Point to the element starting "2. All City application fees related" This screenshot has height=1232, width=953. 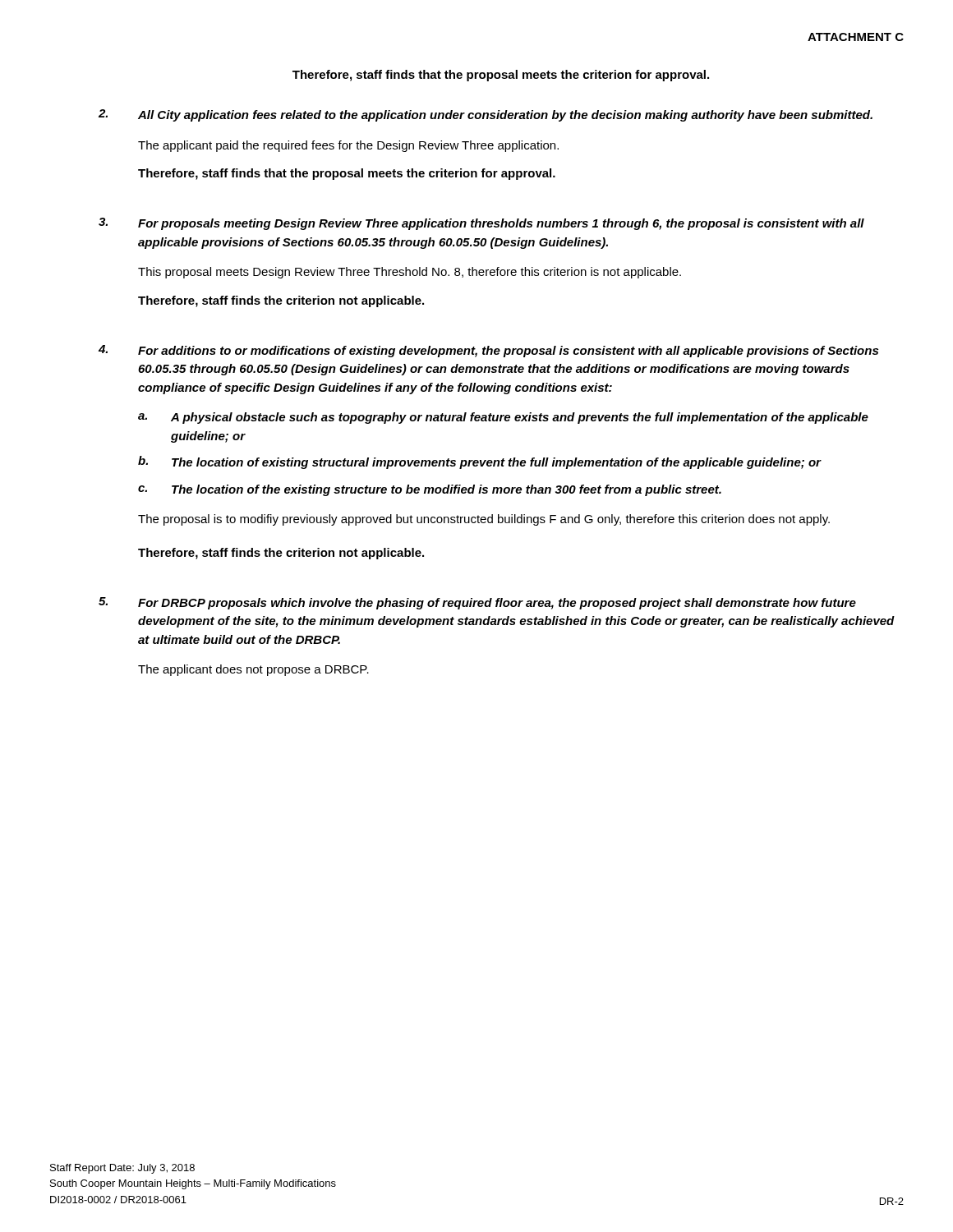pyautogui.click(x=501, y=153)
